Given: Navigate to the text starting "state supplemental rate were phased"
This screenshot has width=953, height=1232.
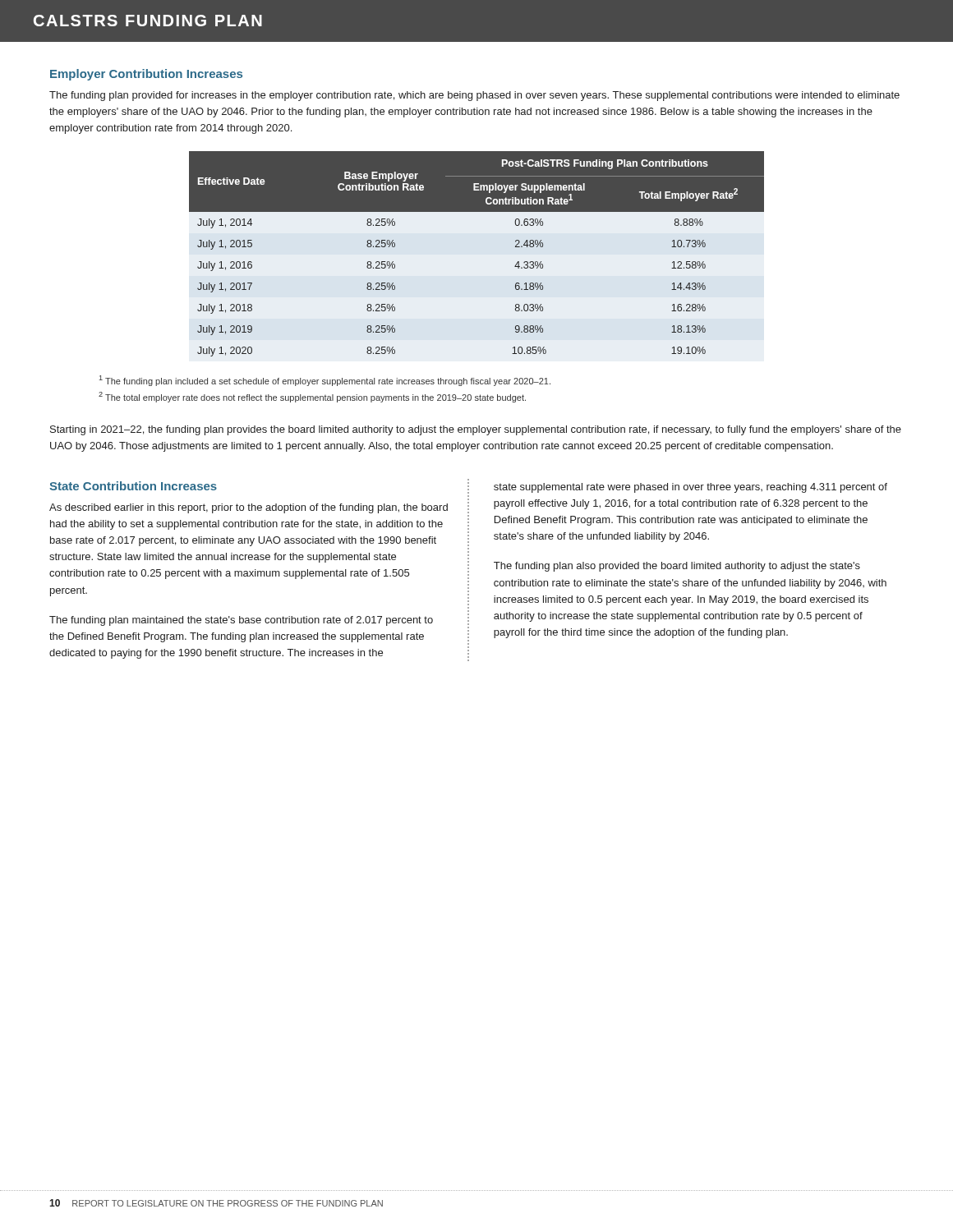Looking at the screenshot, I should [690, 511].
